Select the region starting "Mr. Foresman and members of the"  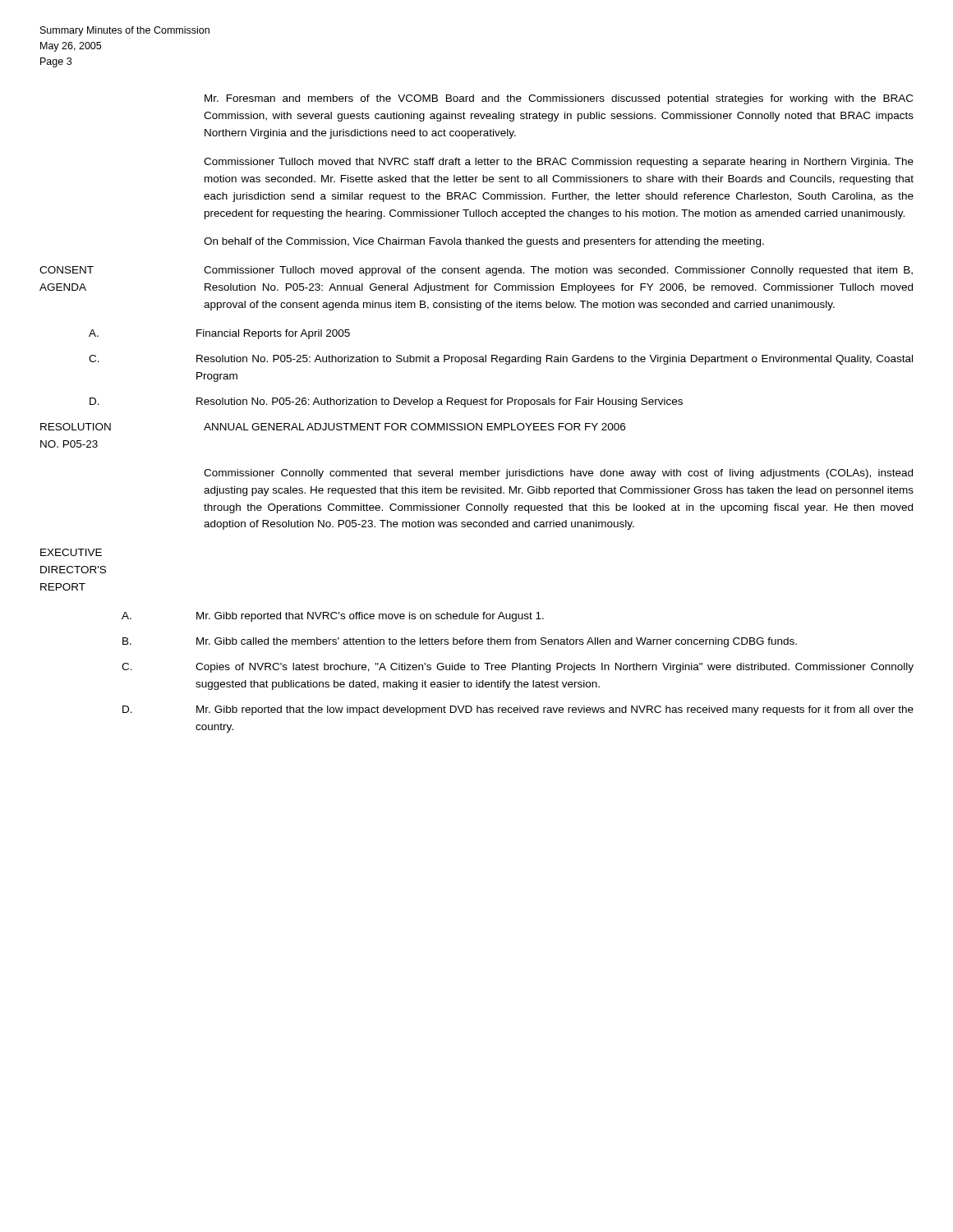tap(476, 116)
